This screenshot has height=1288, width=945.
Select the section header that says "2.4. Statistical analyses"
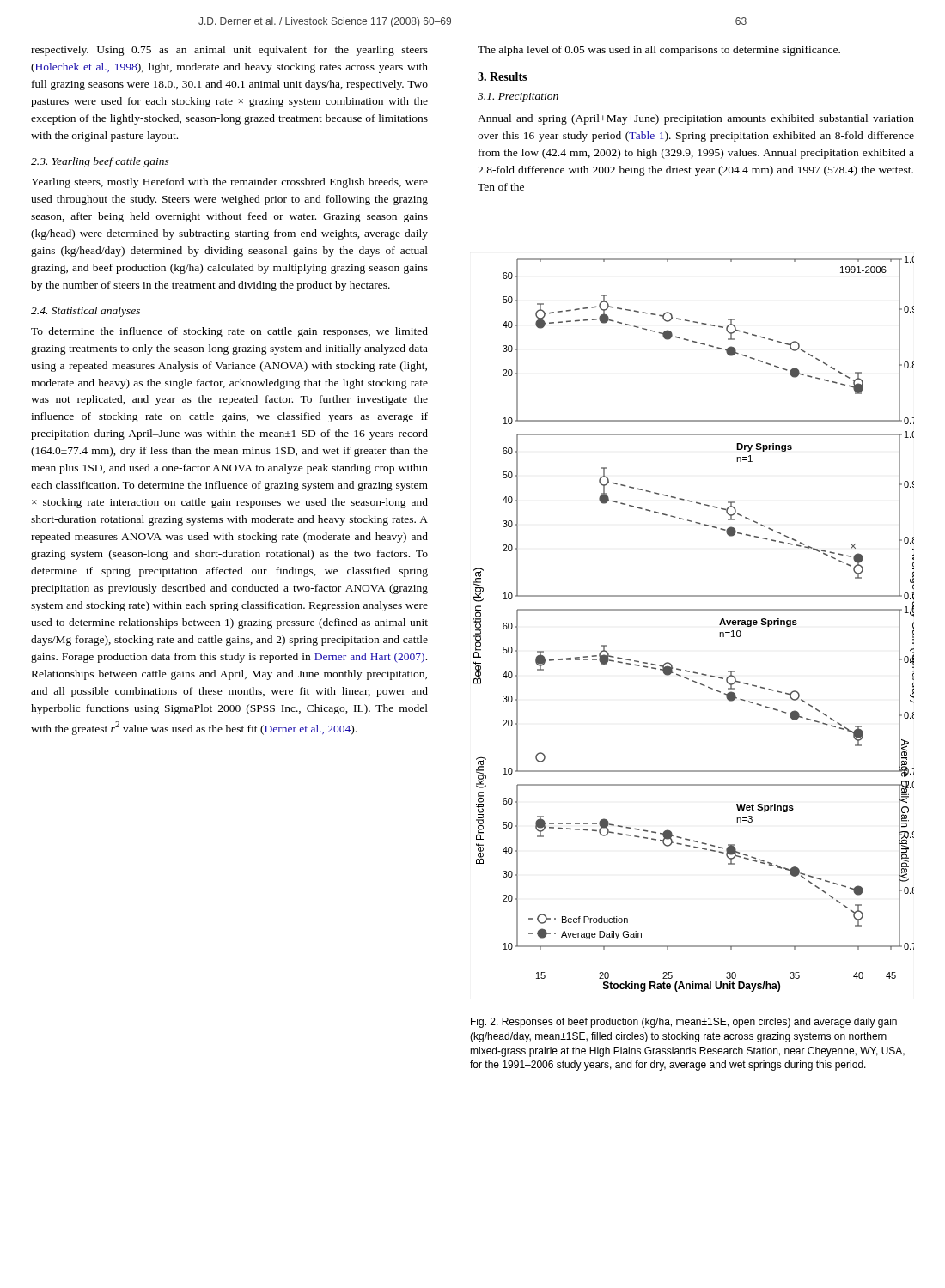click(x=86, y=310)
